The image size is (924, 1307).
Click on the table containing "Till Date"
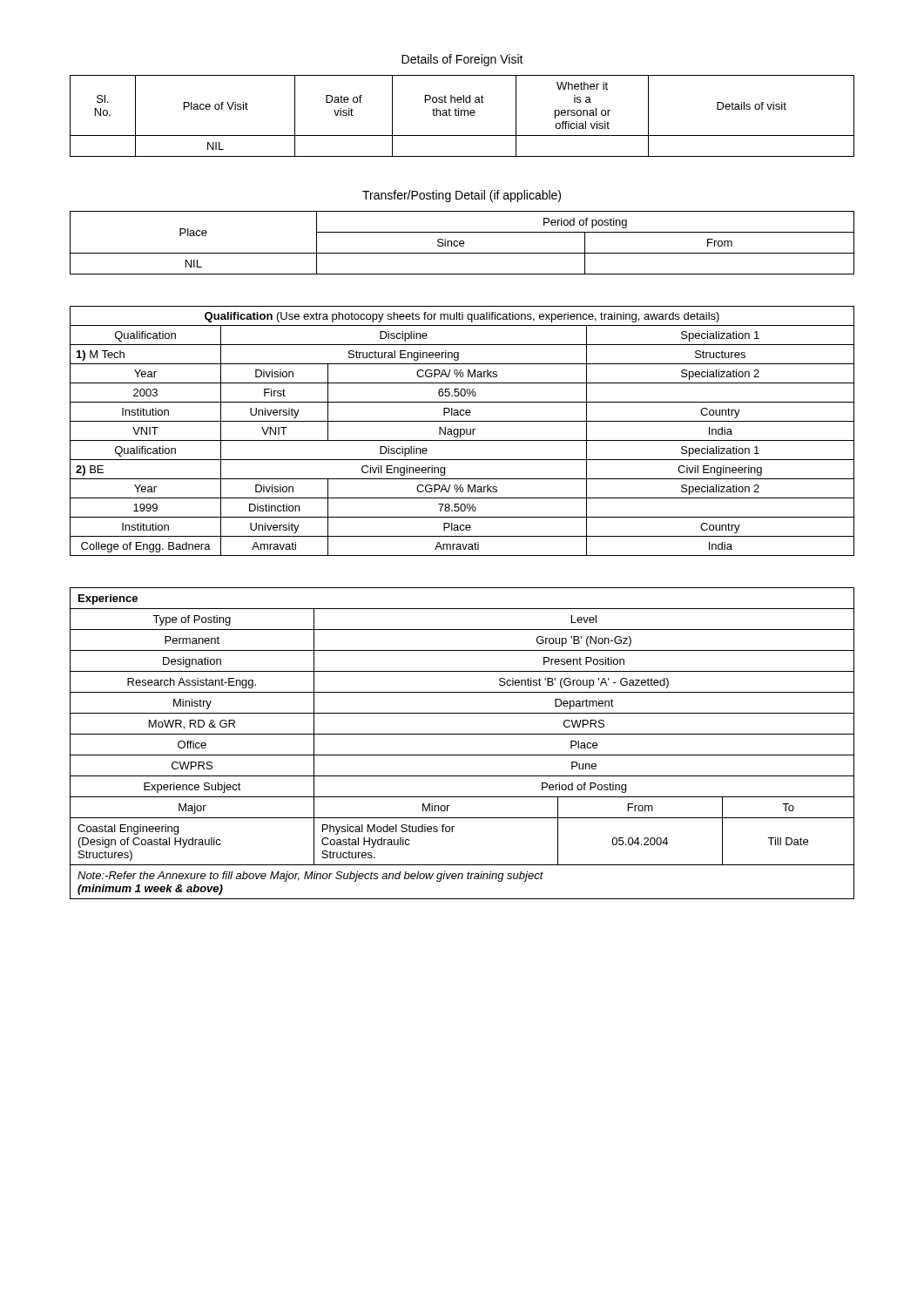pos(462,743)
